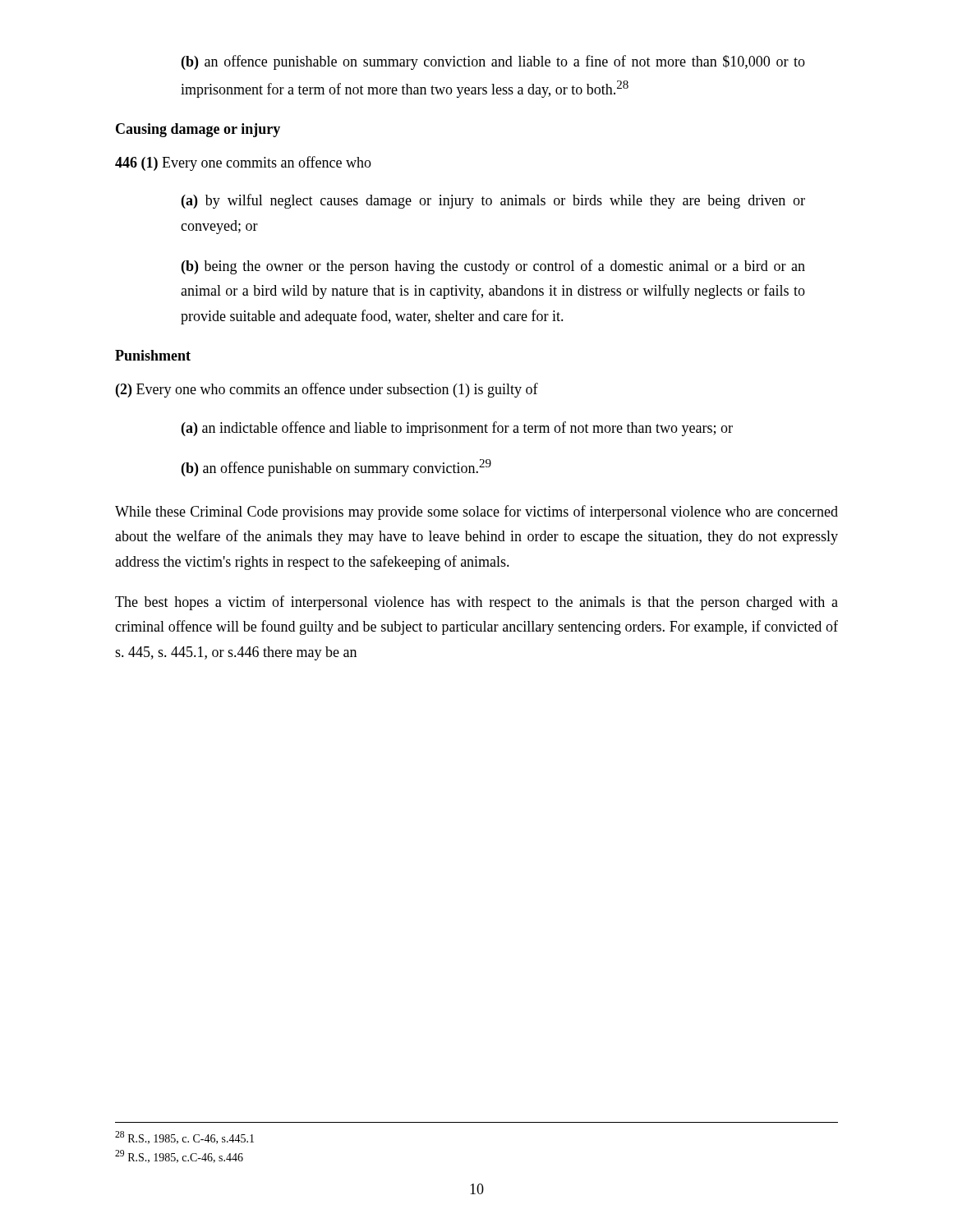Find the text block starting "While these Criminal Code provisions"
The image size is (953, 1232).
(476, 537)
